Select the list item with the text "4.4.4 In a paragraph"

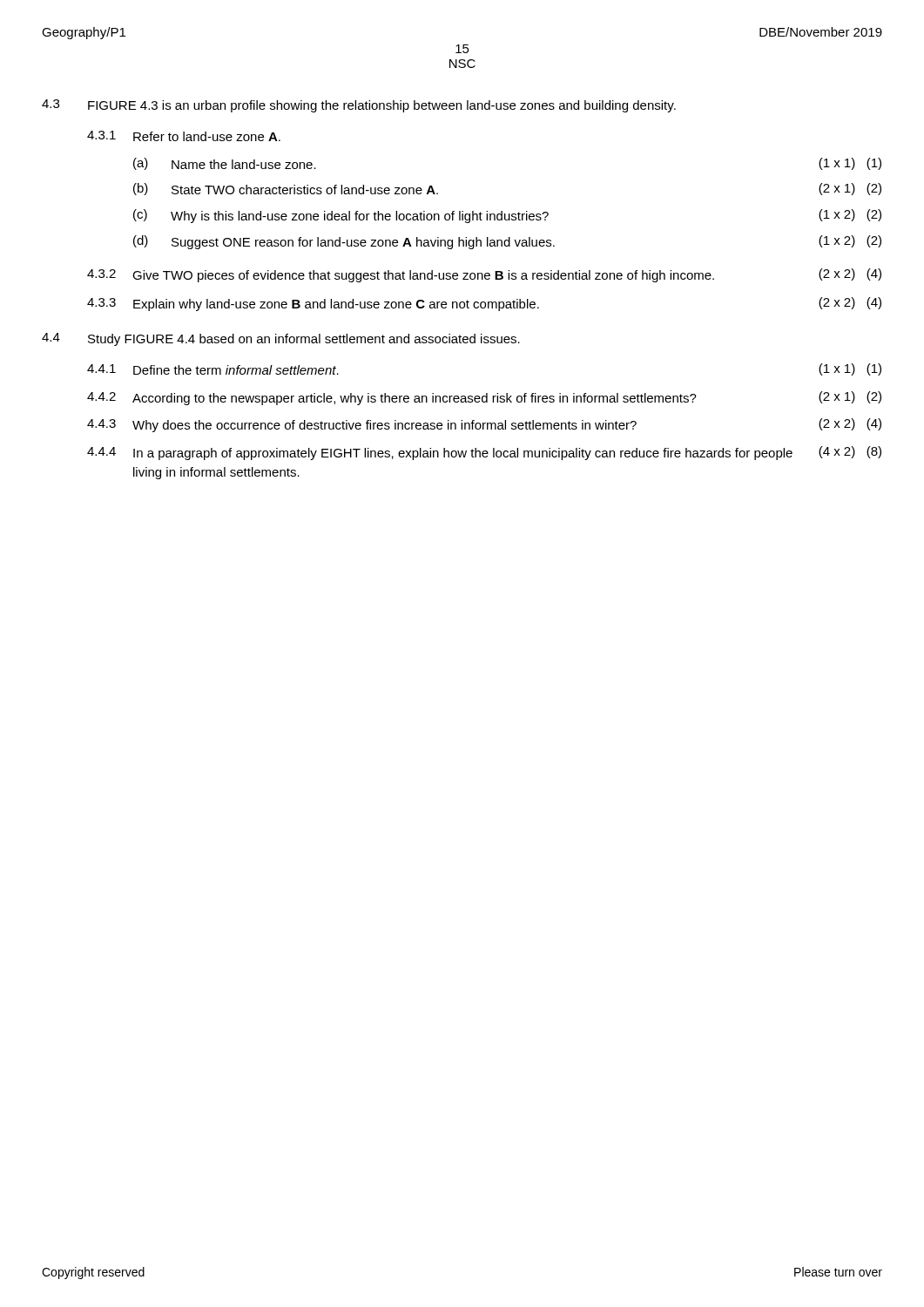tap(462, 462)
